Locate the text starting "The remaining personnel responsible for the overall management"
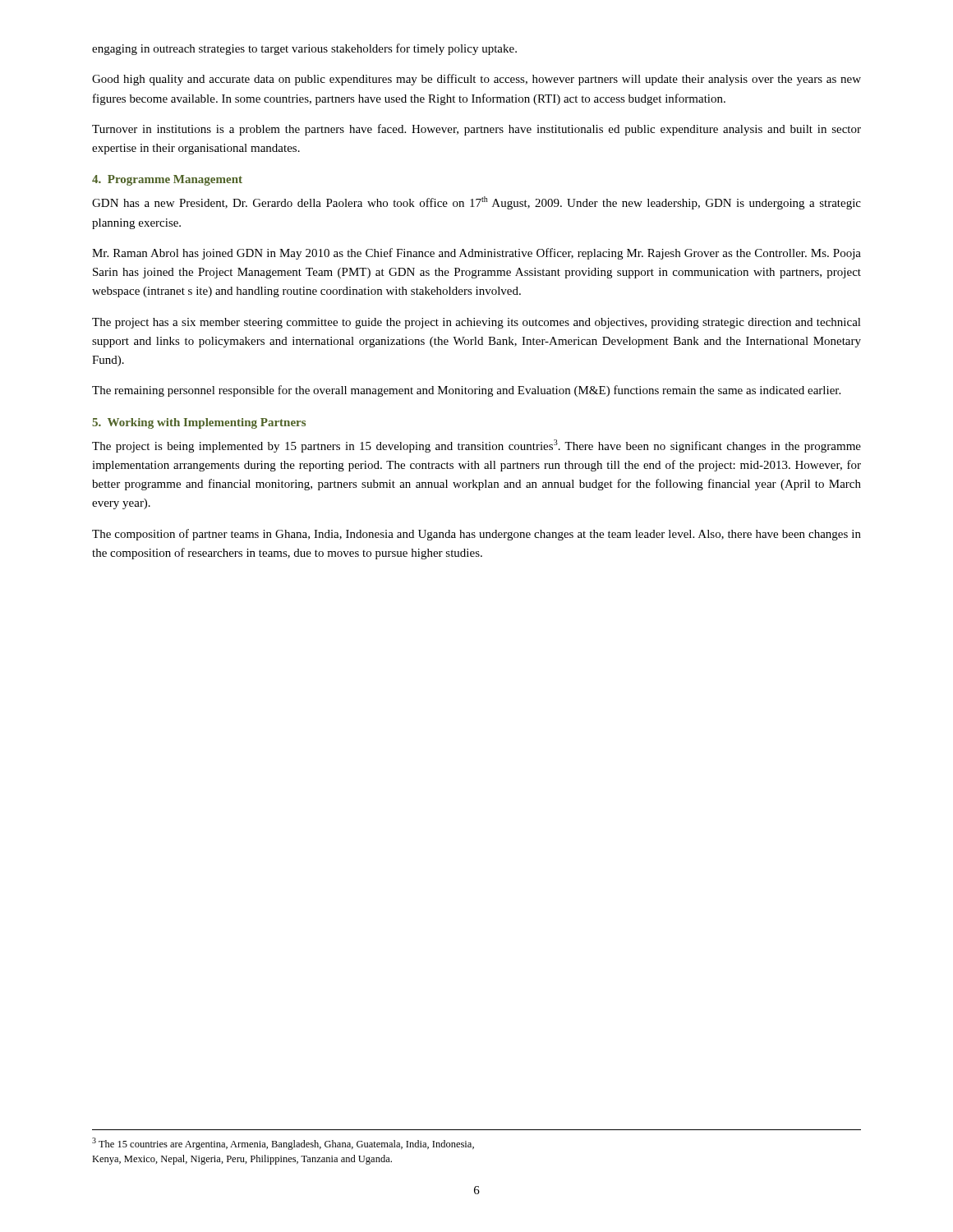Screen dimensions: 1232x953 point(467,390)
